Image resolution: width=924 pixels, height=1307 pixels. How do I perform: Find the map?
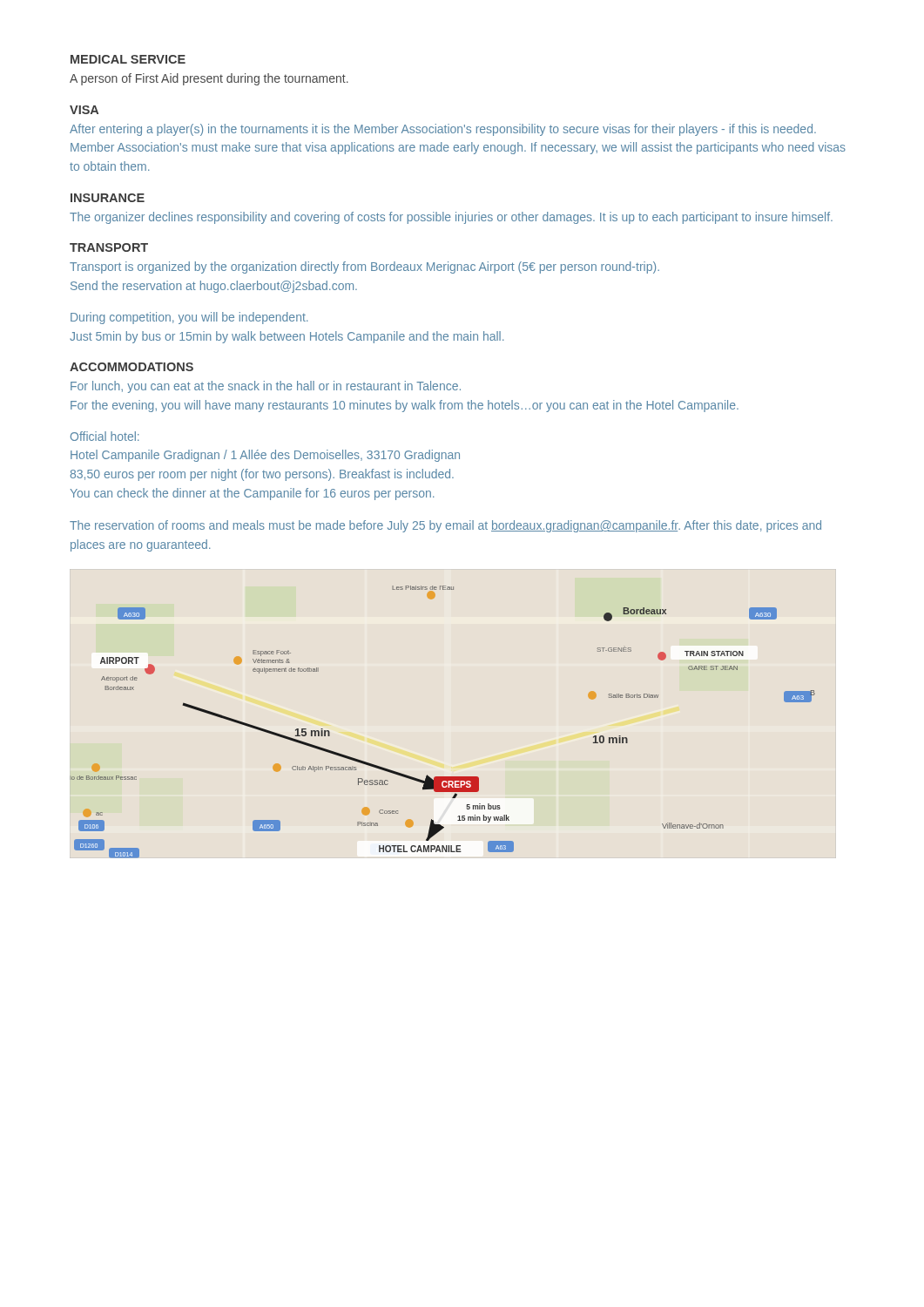(453, 713)
